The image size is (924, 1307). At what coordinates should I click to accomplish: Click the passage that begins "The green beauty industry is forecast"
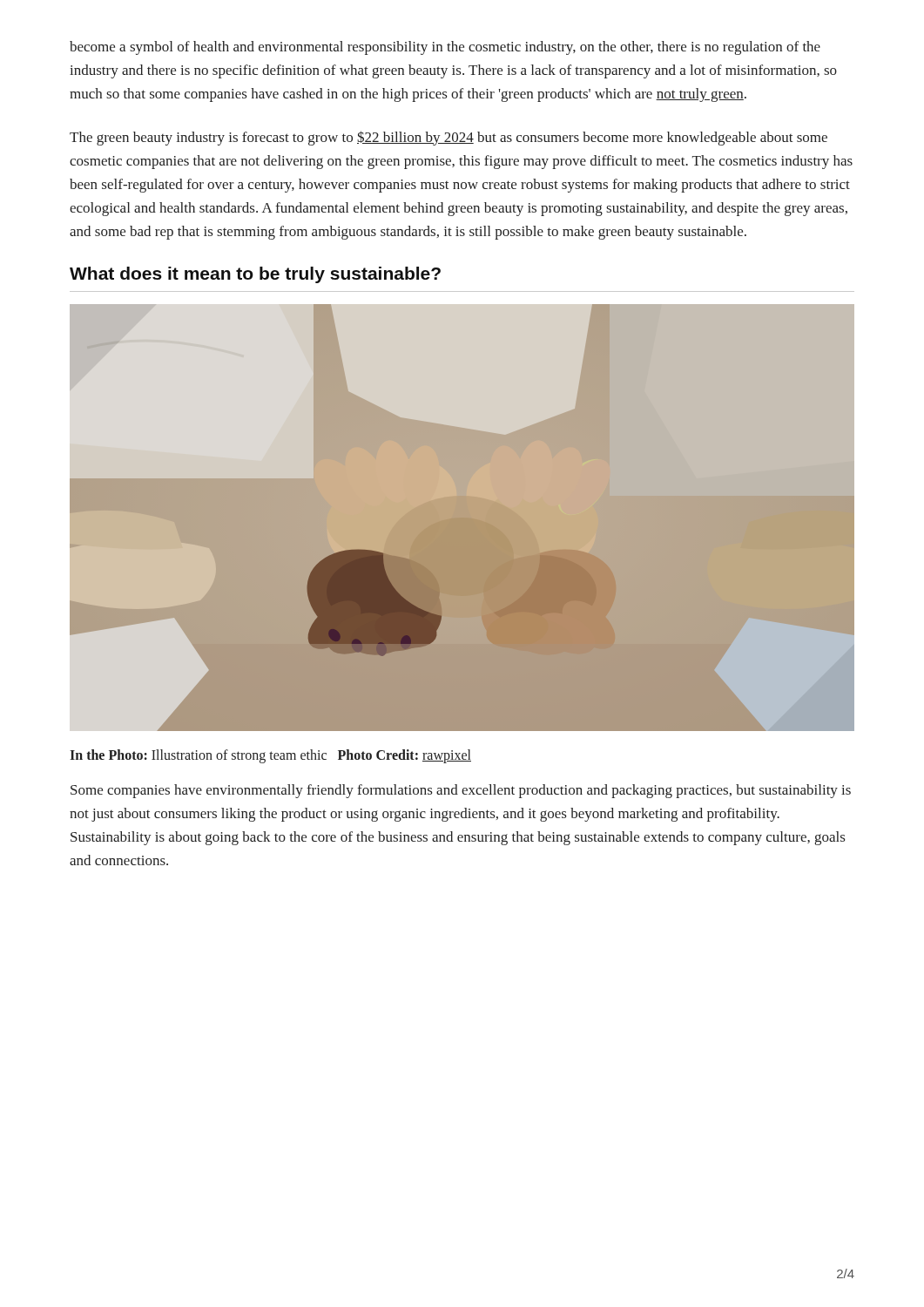point(461,184)
